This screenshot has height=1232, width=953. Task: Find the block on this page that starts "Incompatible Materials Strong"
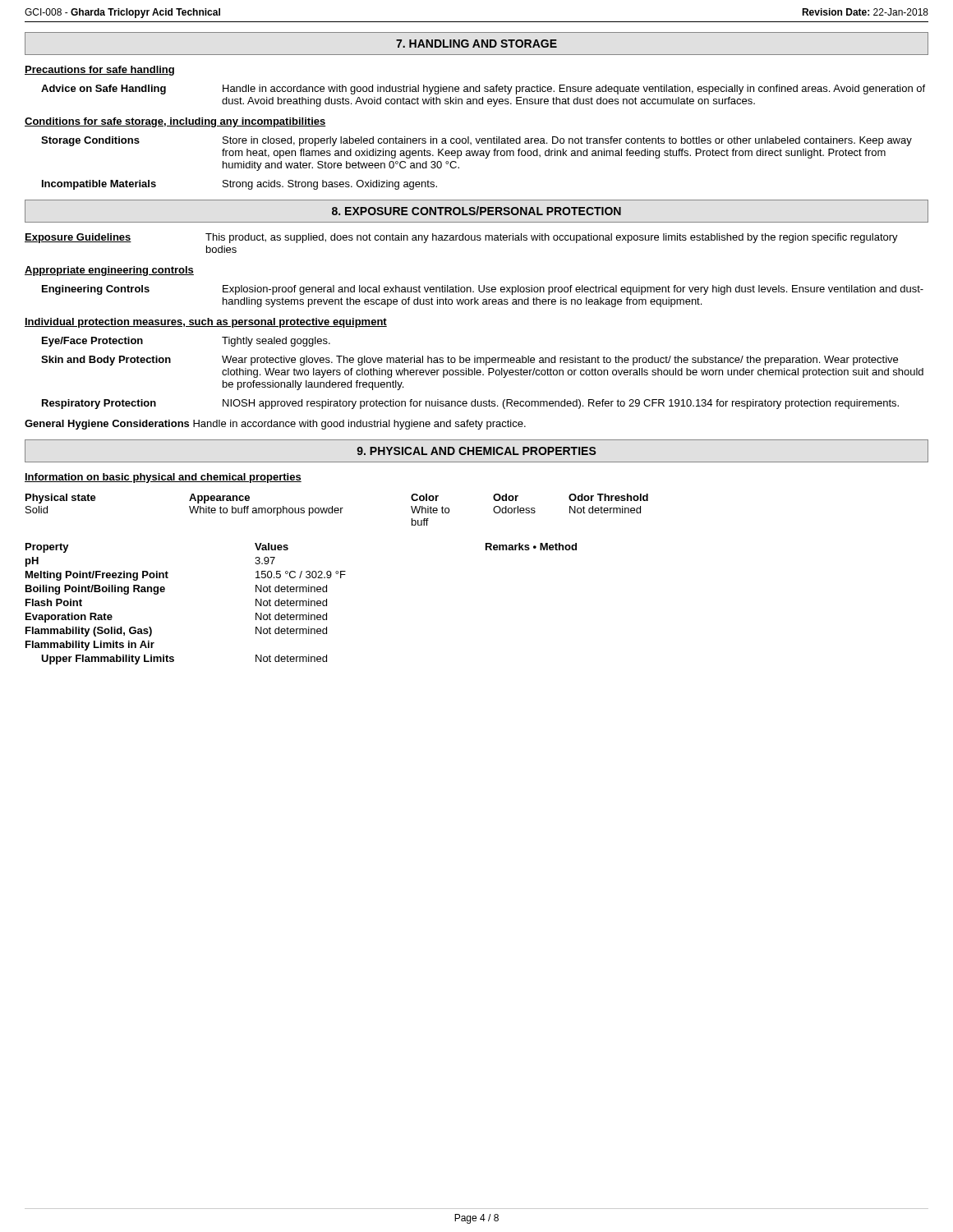pos(239,185)
